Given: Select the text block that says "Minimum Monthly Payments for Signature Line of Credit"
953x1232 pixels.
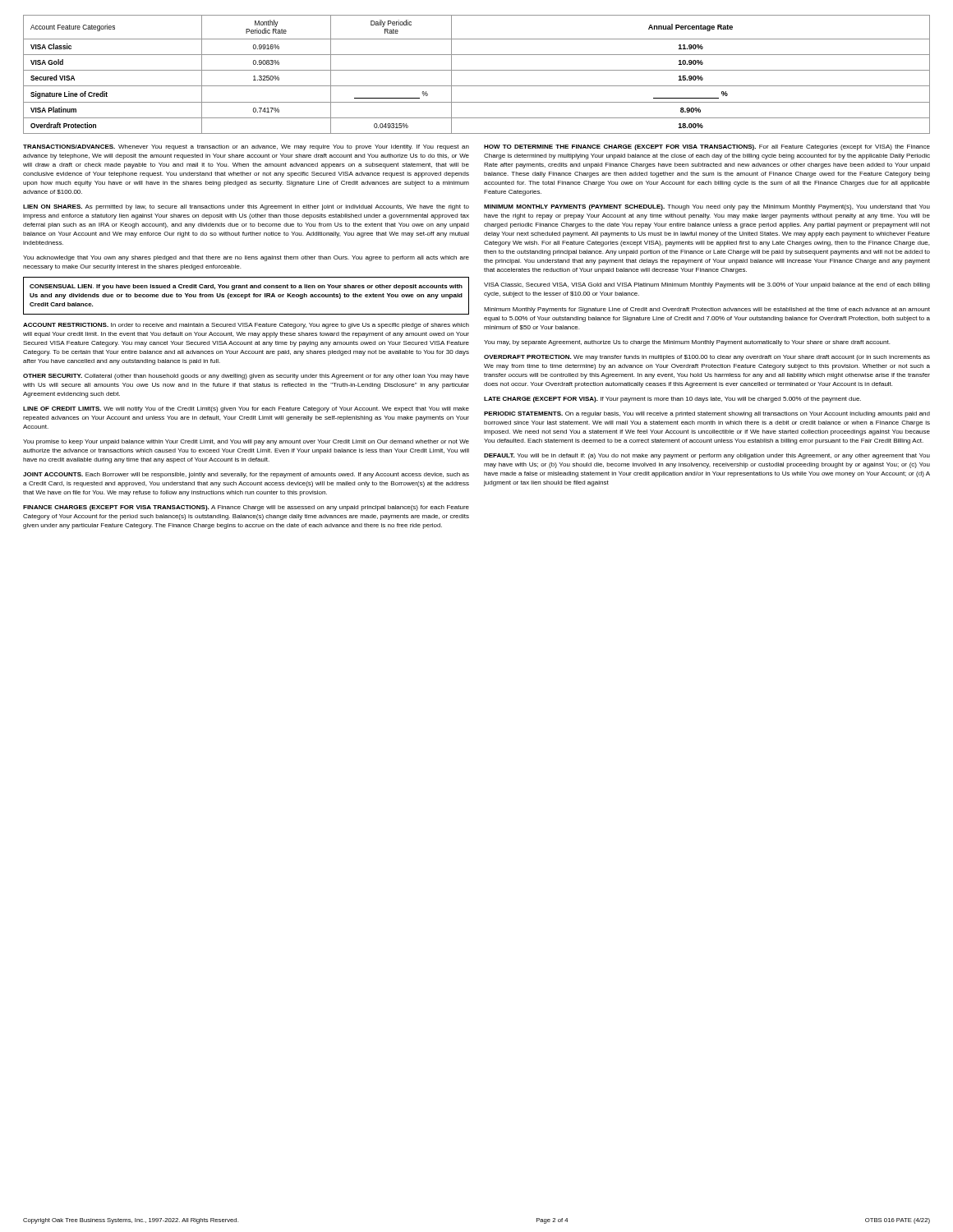Looking at the screenshot, I should pos(707,318).
